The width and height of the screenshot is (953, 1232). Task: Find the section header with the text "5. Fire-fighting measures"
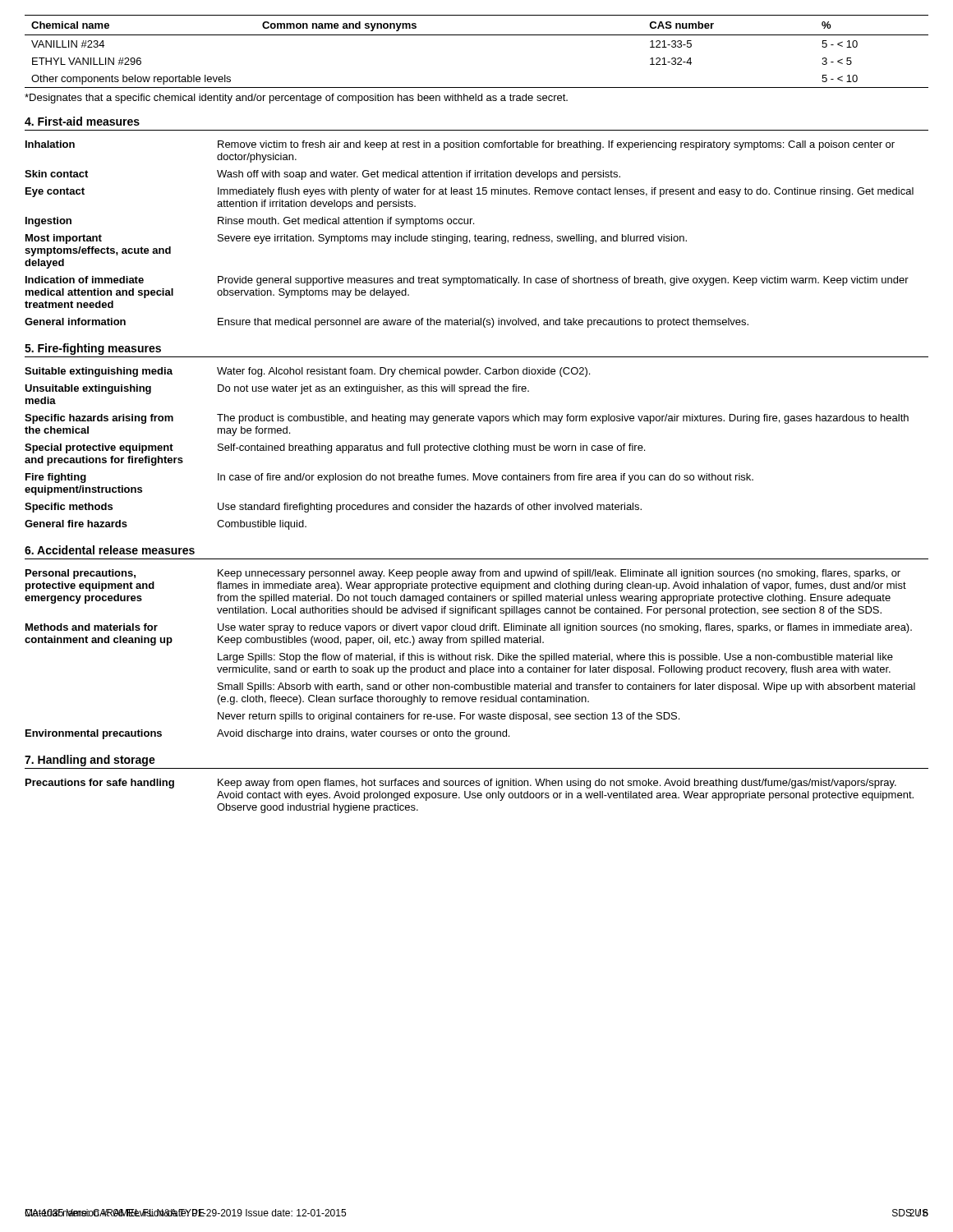pyautogui.click(x=93, y=348)
